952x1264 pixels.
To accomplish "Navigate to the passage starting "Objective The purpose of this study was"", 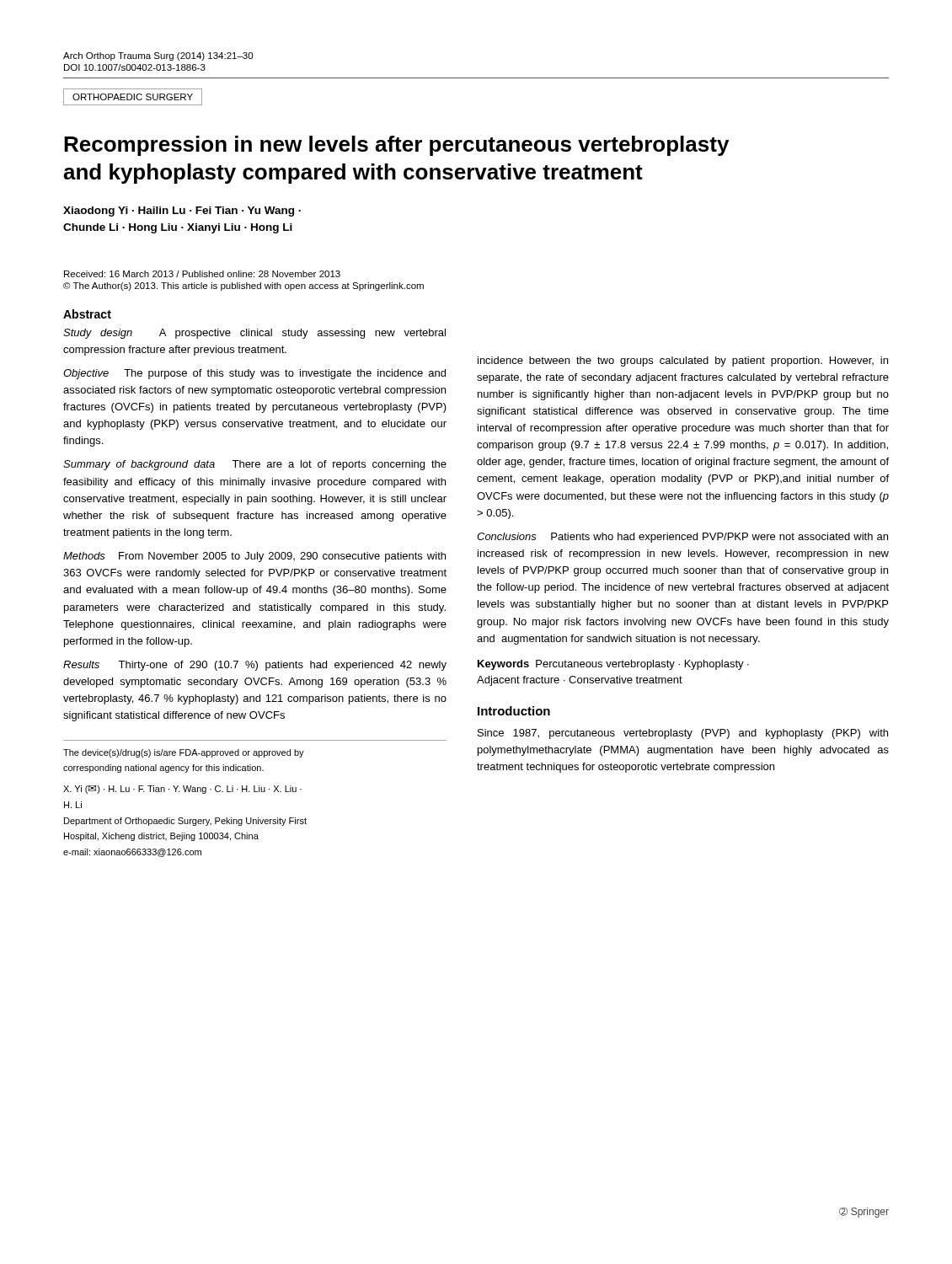I will point(255,407).
